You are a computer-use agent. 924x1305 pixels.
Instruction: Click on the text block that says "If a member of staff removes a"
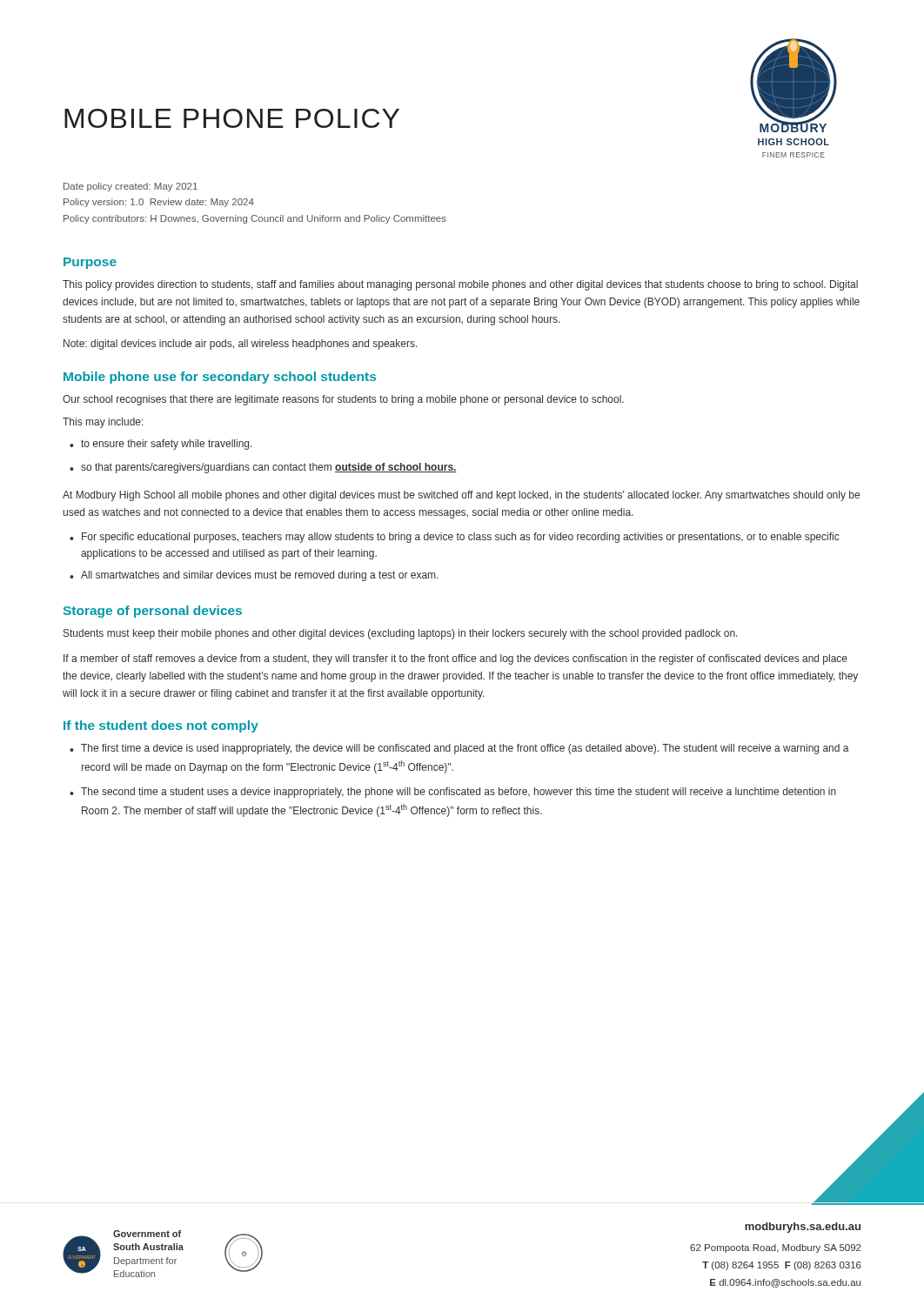[x=460, y=676]
